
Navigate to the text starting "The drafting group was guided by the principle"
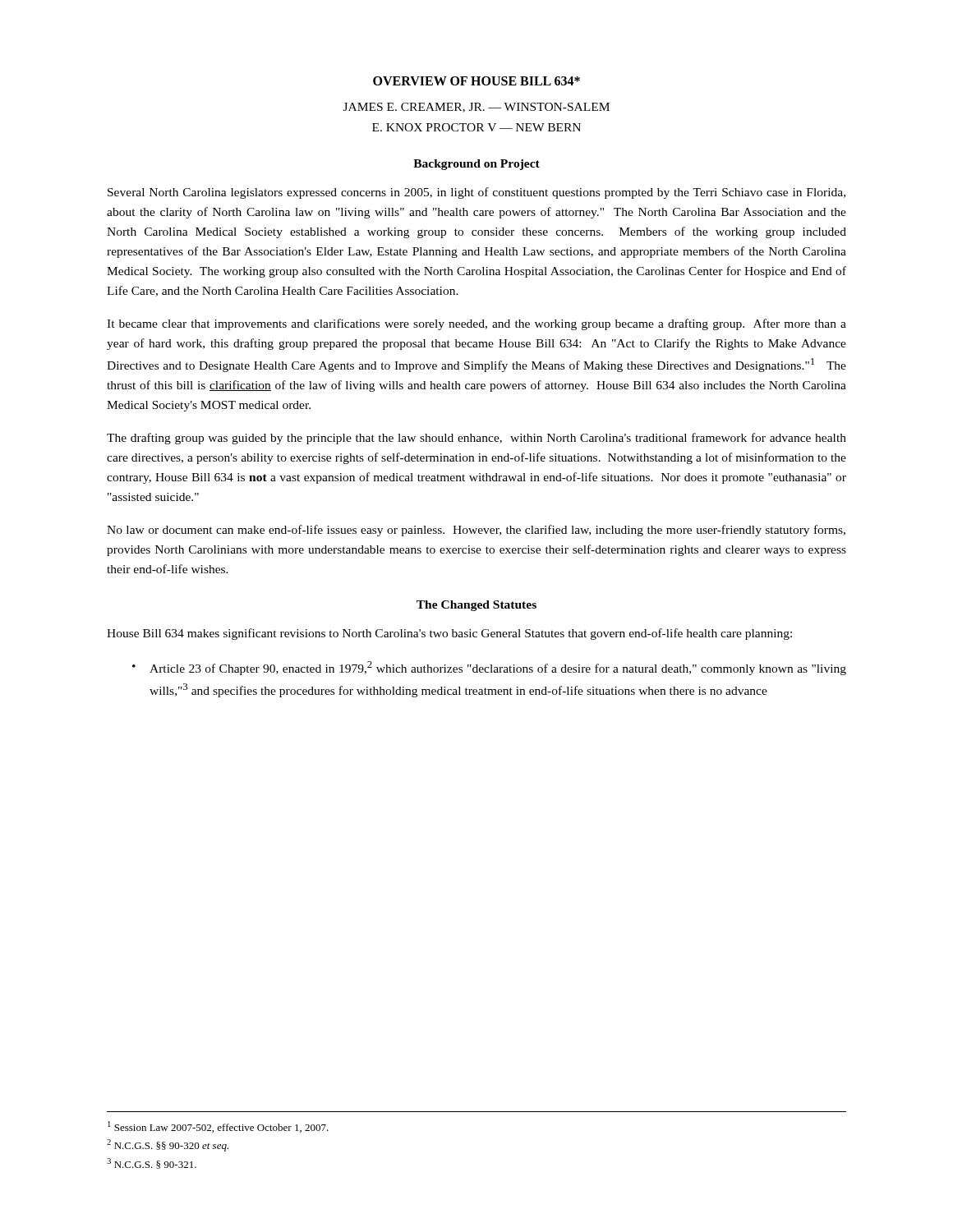(x=476, y=467)
